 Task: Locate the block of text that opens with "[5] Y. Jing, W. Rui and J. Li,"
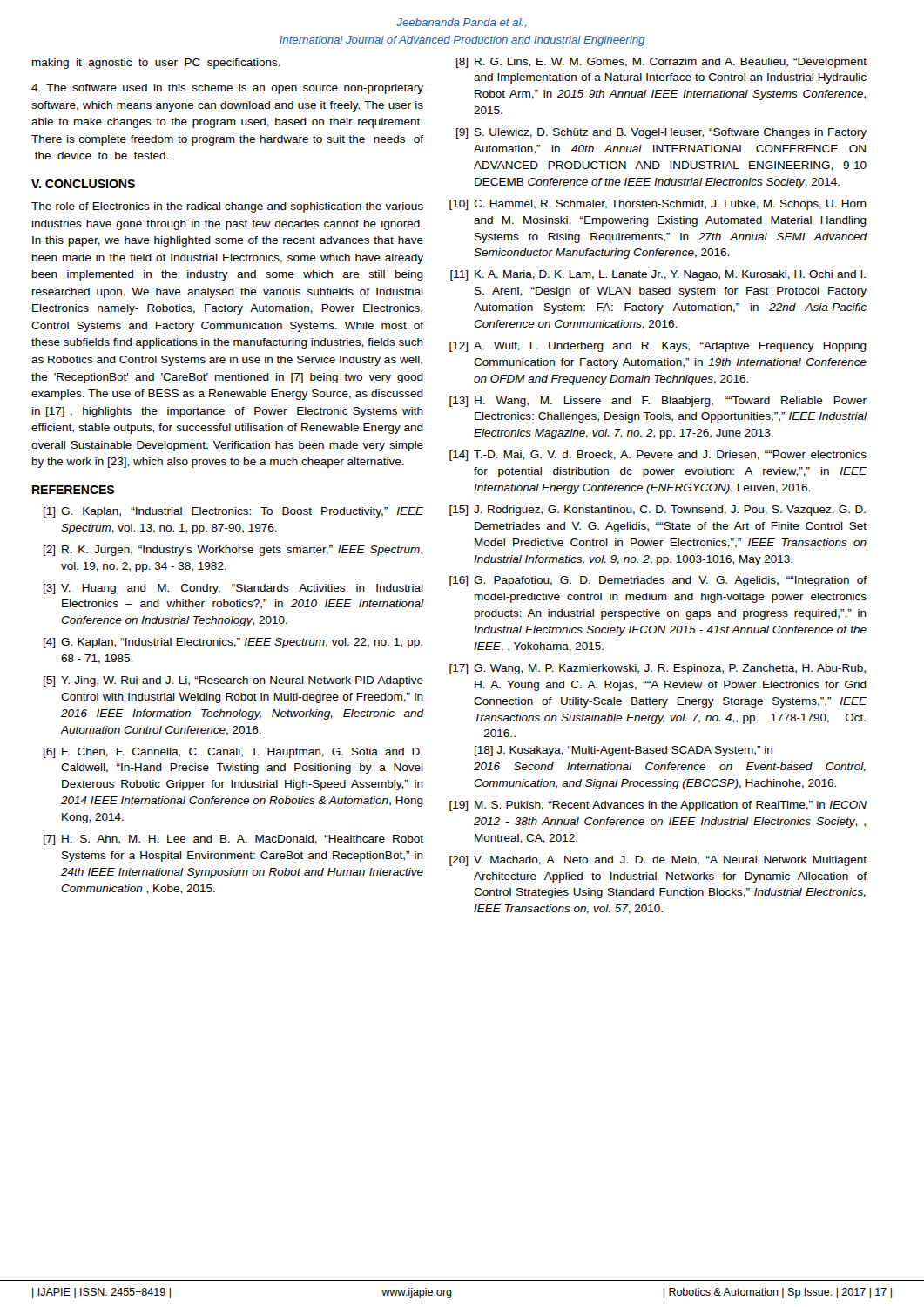point(227,706)
